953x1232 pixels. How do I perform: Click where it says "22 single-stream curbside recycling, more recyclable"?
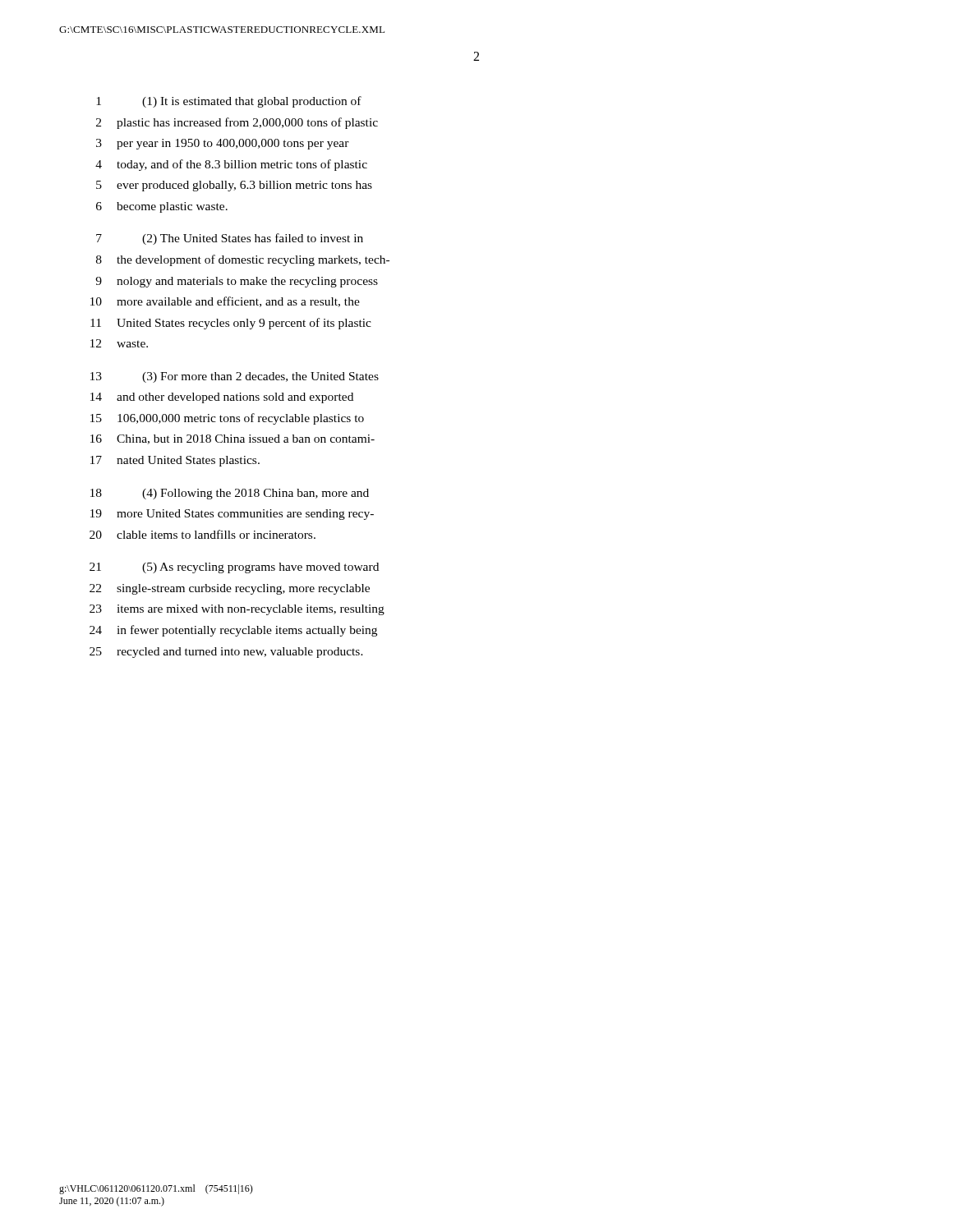point(230,589)
